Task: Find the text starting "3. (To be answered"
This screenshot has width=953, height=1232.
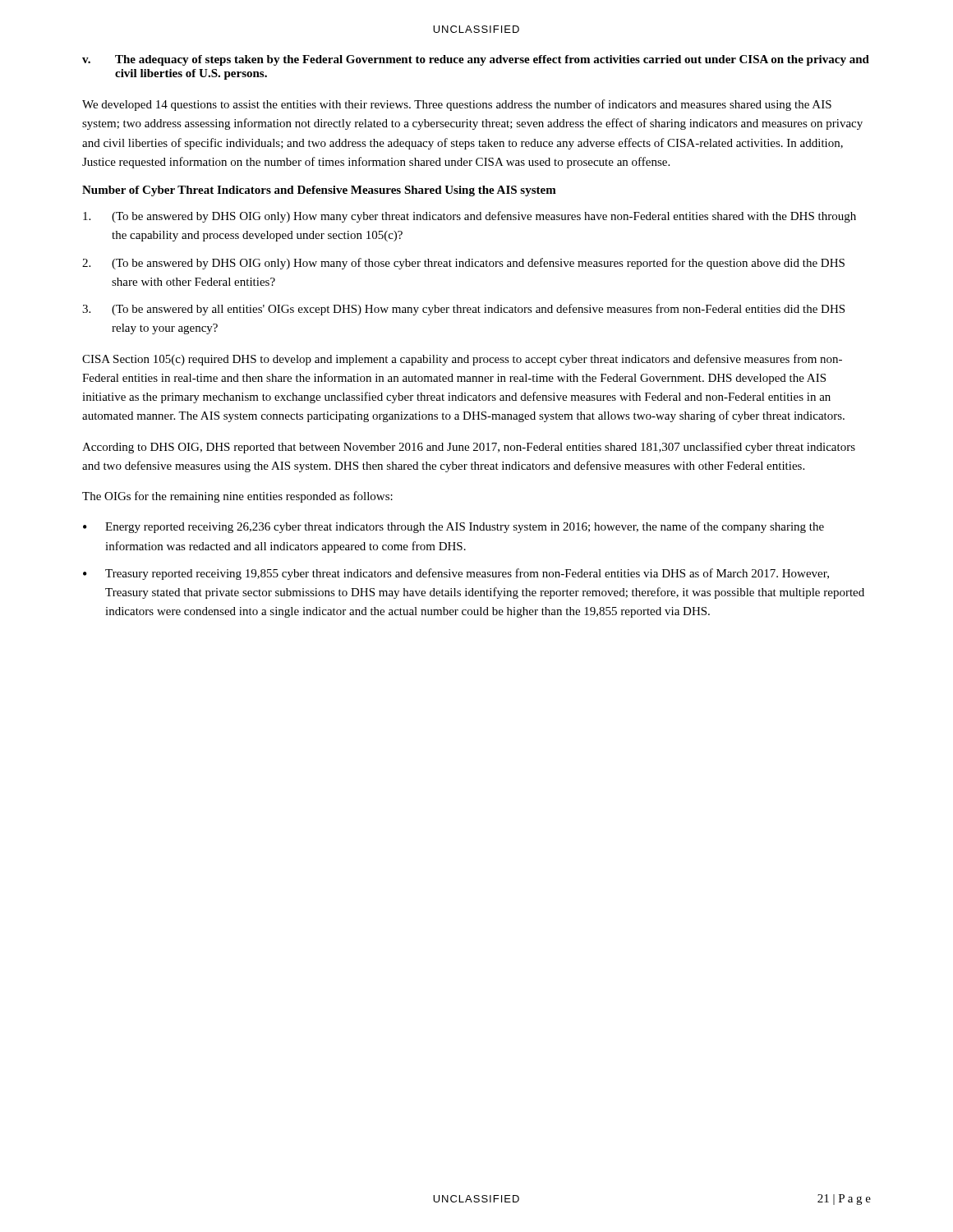Action: click(x=476, y=319)
